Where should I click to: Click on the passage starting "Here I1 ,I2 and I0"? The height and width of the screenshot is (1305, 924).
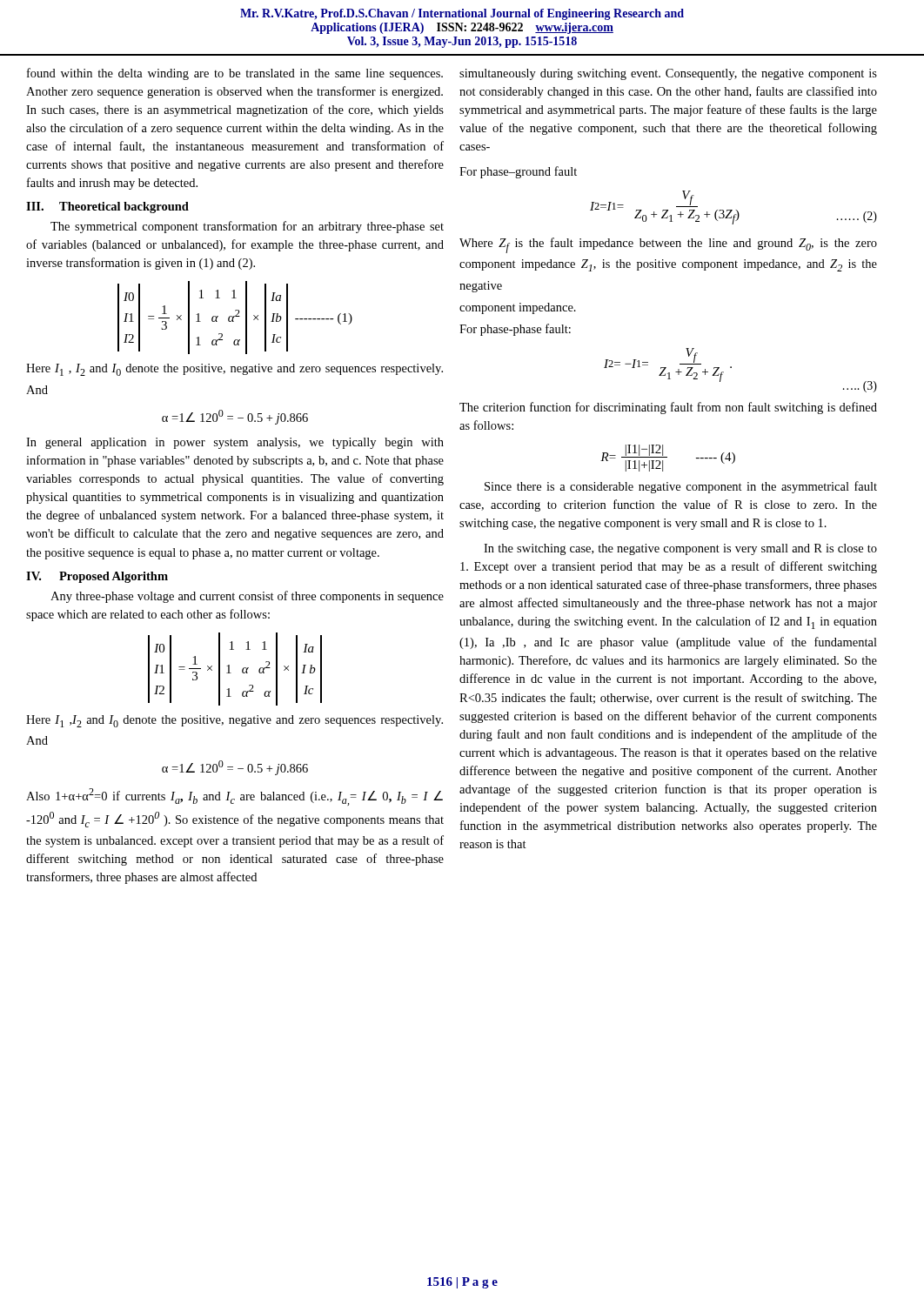(234, 721)
